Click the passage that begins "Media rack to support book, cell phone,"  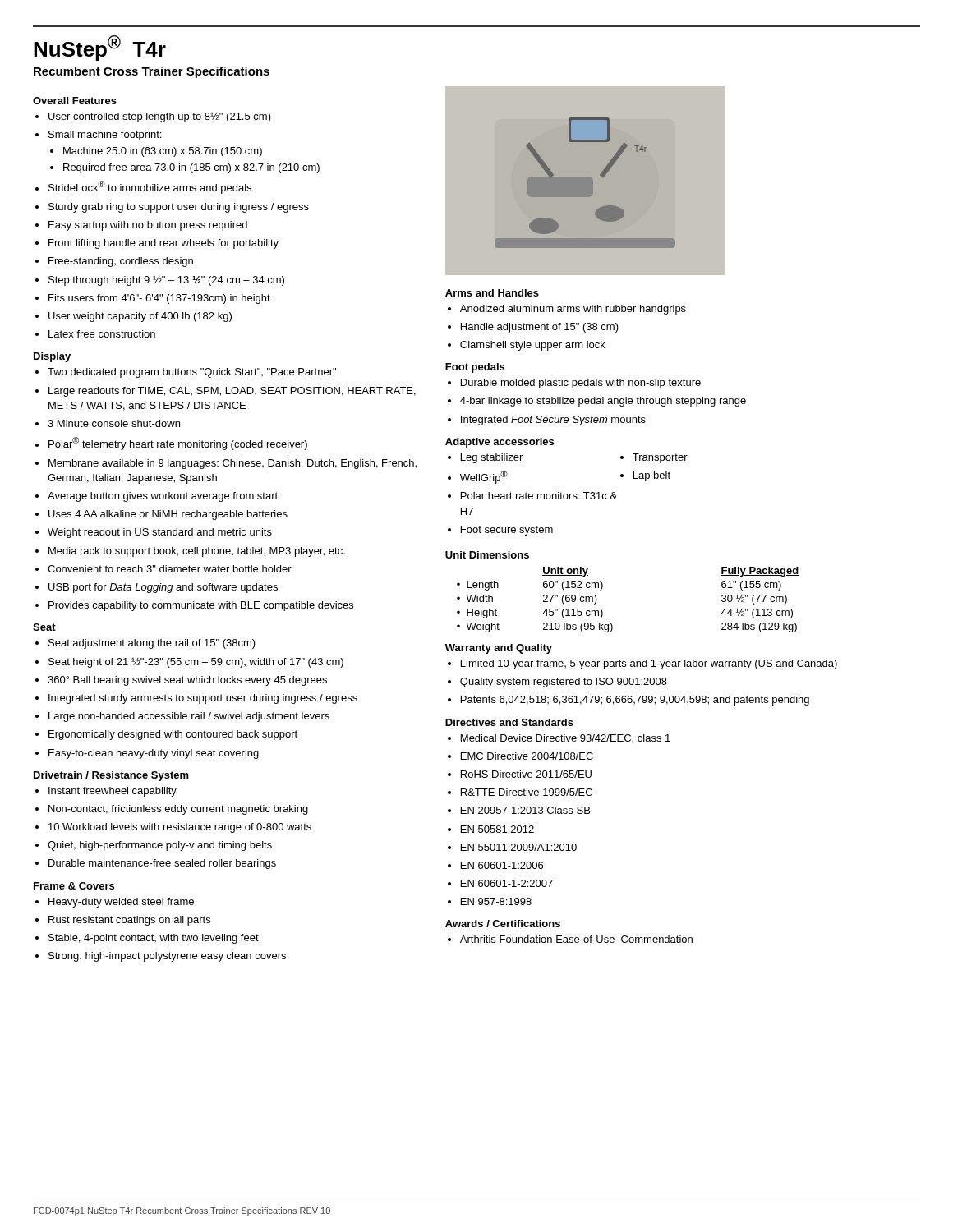pos(231,551)
